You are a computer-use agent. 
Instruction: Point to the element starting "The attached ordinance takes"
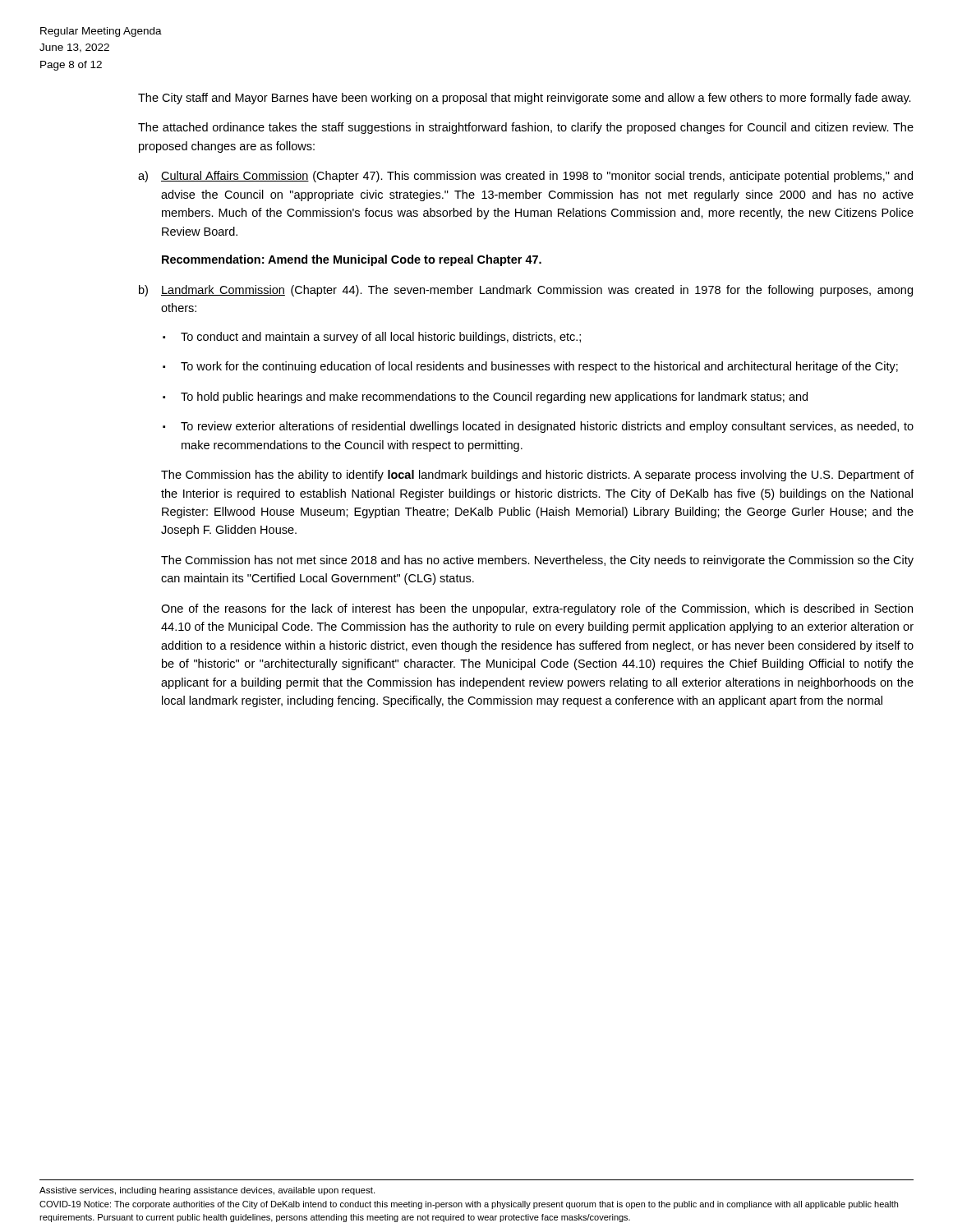click(x=526, y=137)
